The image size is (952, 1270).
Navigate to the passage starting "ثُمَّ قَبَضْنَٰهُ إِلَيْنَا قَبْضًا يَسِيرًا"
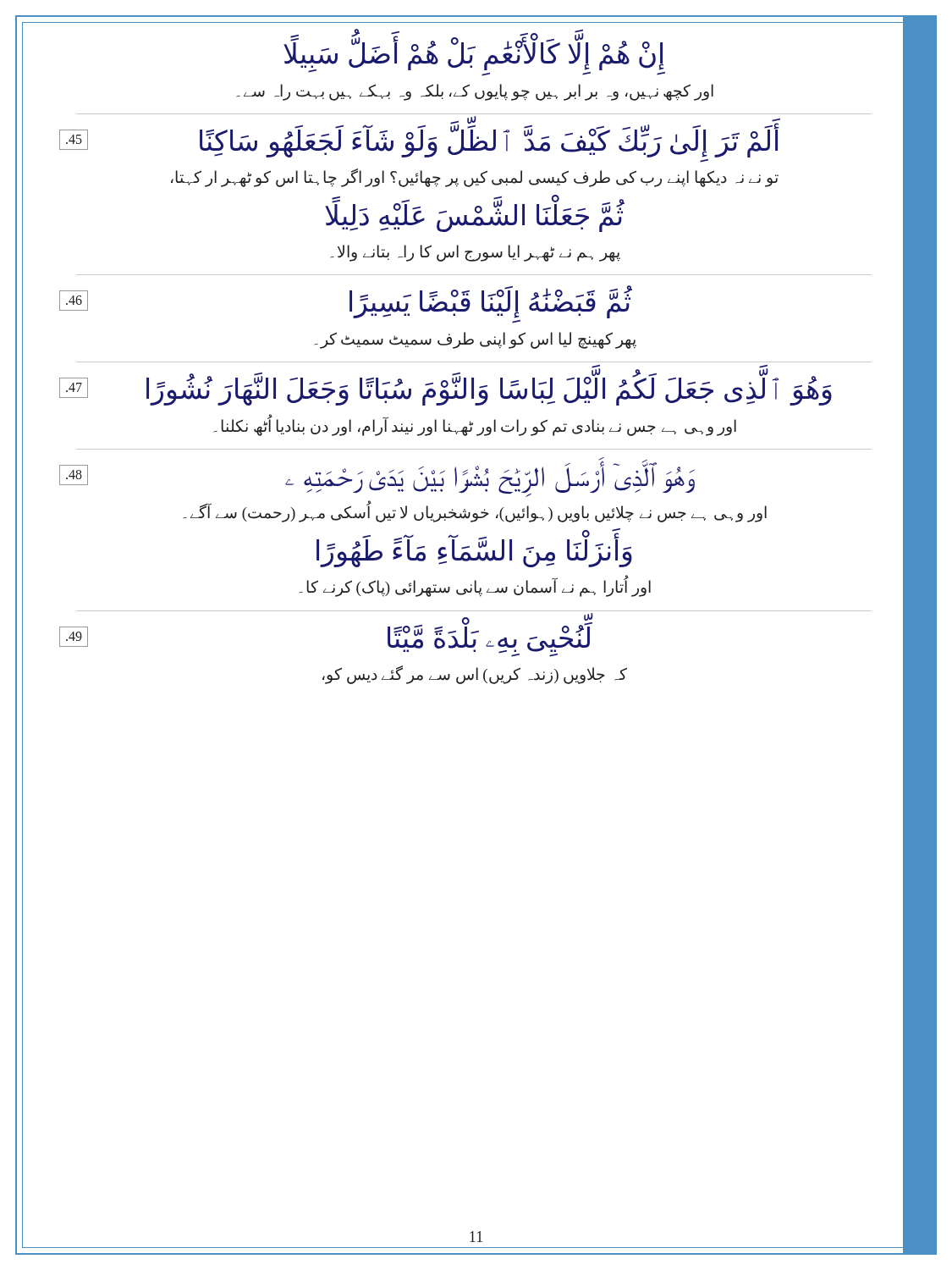point(489,303)
